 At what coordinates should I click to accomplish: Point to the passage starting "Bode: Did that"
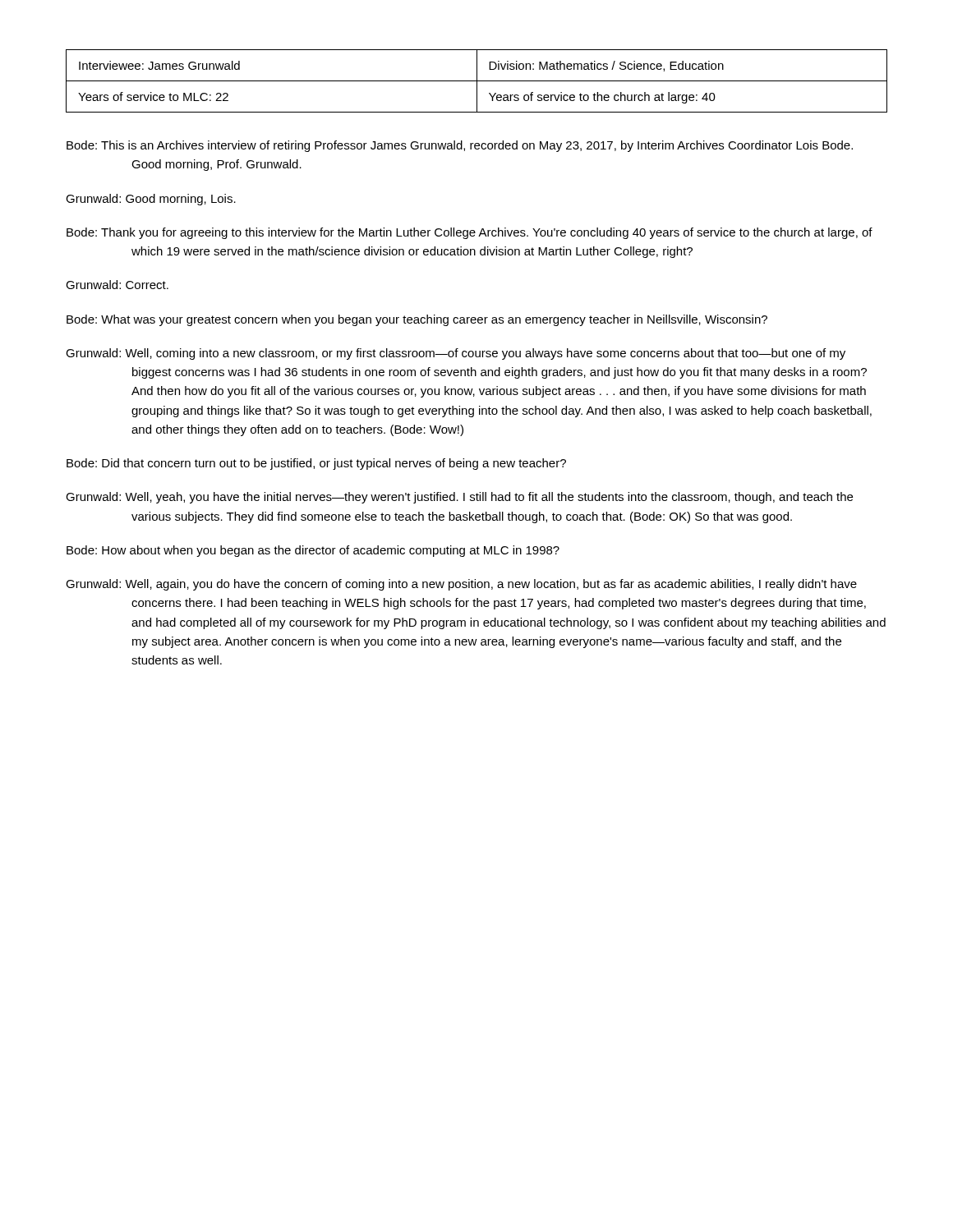[316, 463]
